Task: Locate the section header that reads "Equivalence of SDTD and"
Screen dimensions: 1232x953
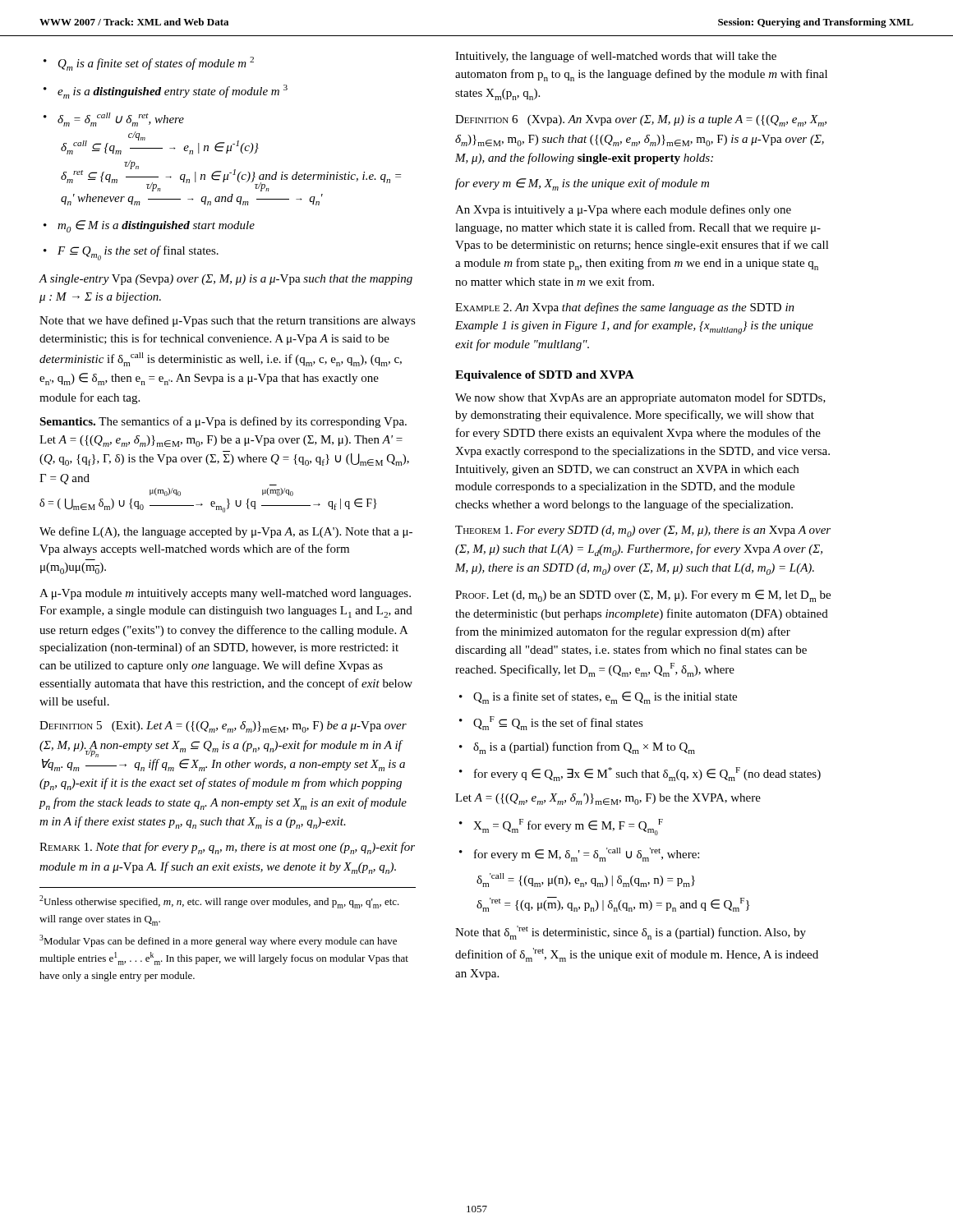Action: 545,374
